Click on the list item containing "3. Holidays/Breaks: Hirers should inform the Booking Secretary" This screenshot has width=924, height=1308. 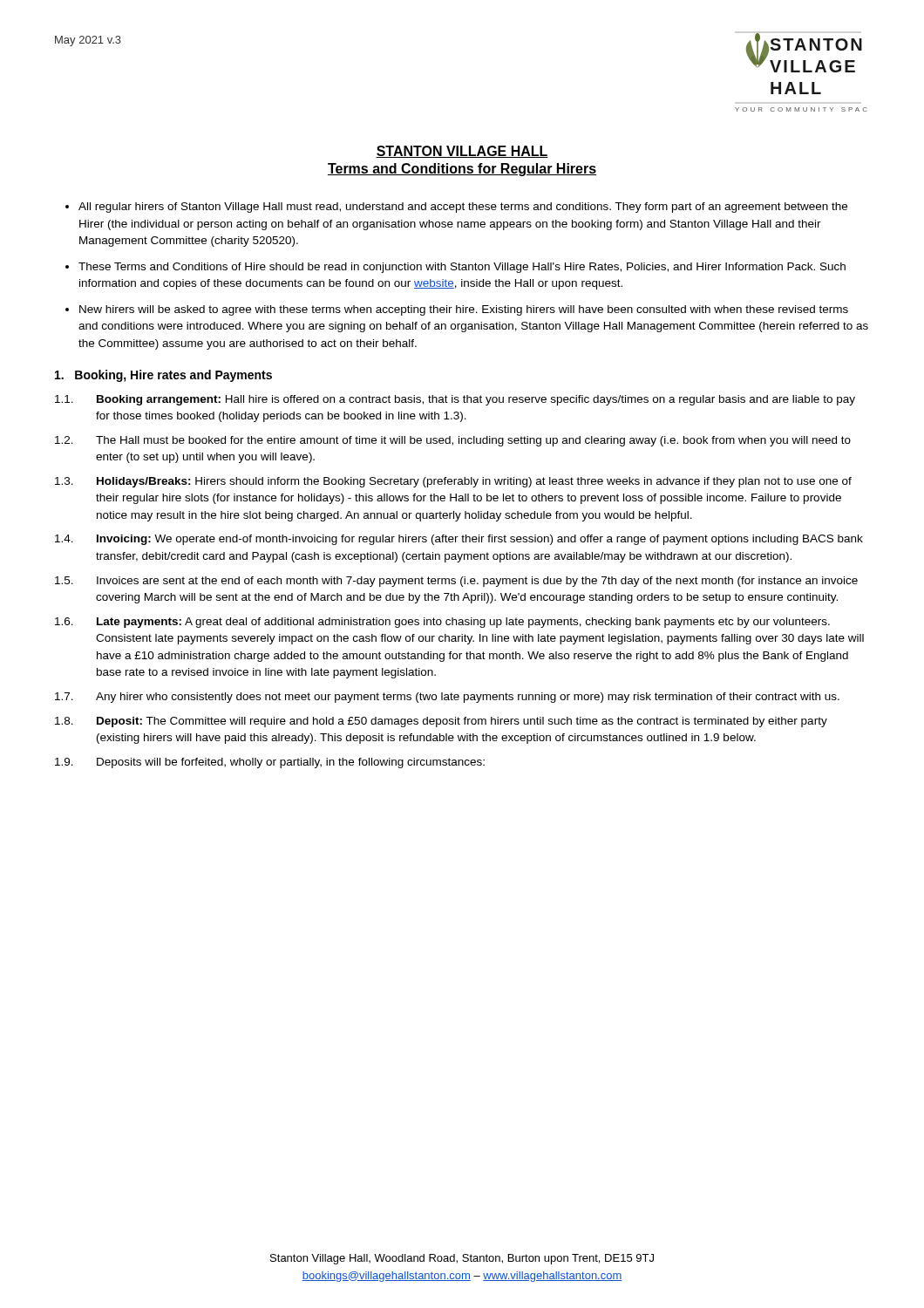click(x=462, y=498)
